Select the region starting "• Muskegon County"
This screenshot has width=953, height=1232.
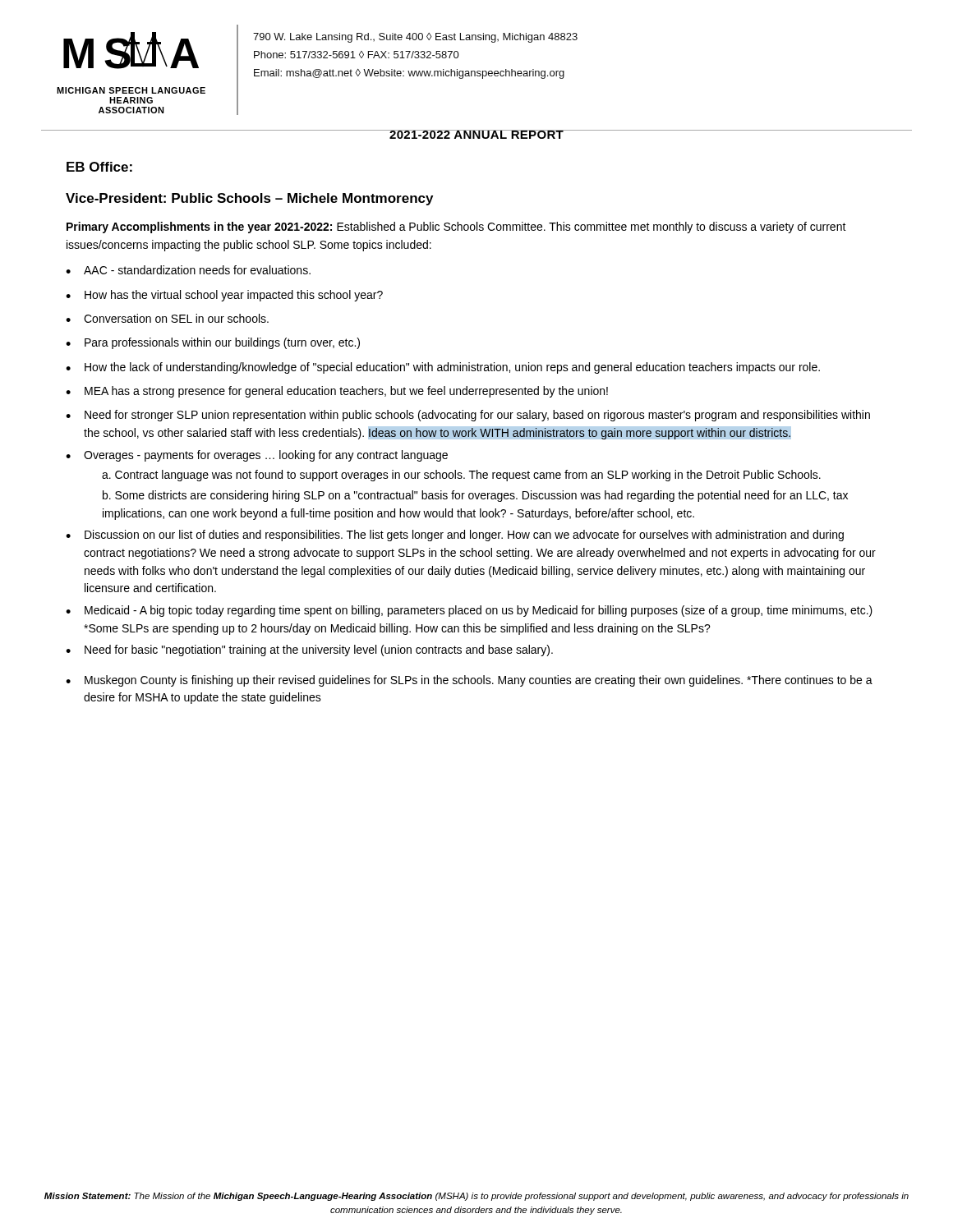[476, 689]
